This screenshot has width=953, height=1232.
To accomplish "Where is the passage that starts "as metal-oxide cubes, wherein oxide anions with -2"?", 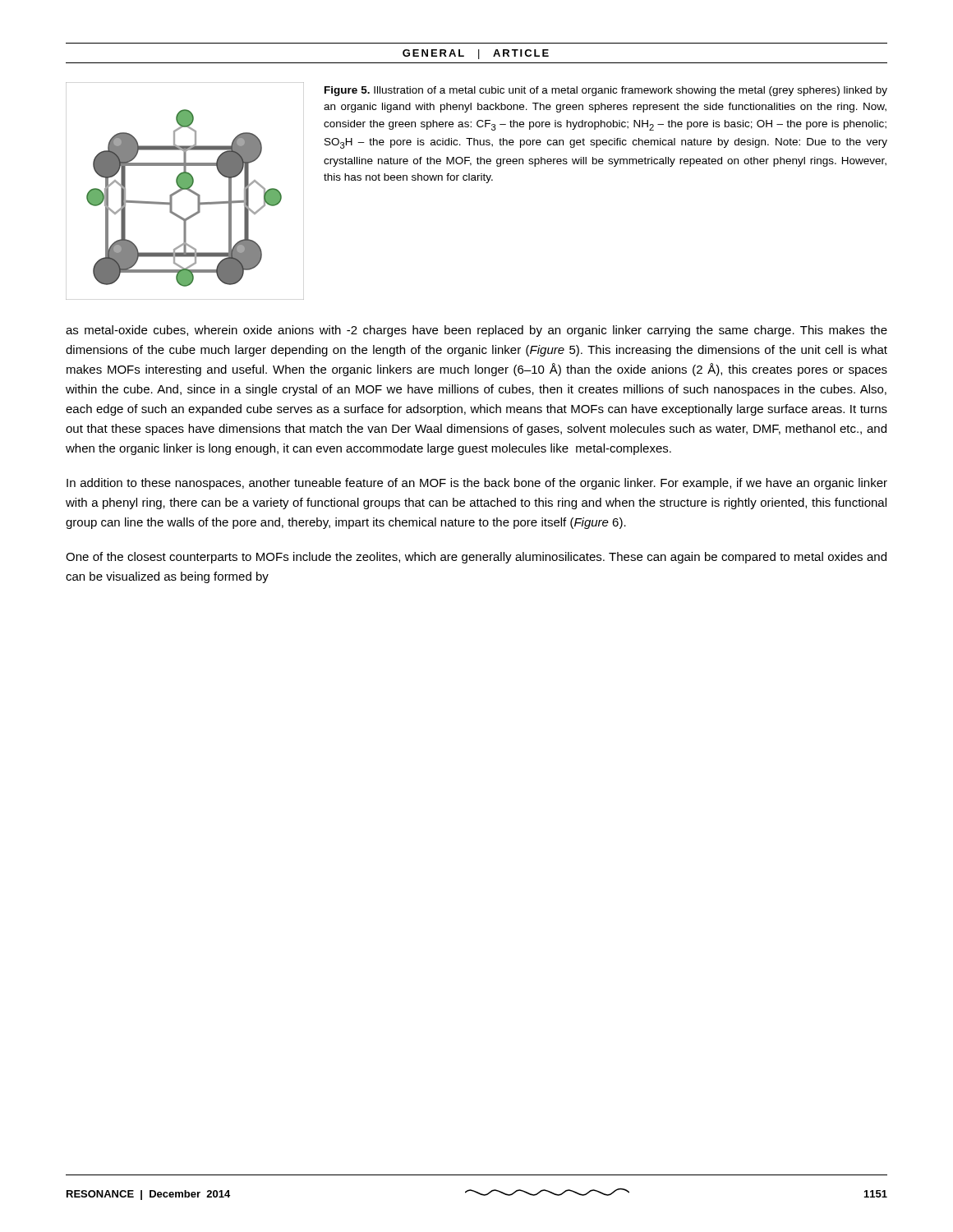I will click(476, 389).
